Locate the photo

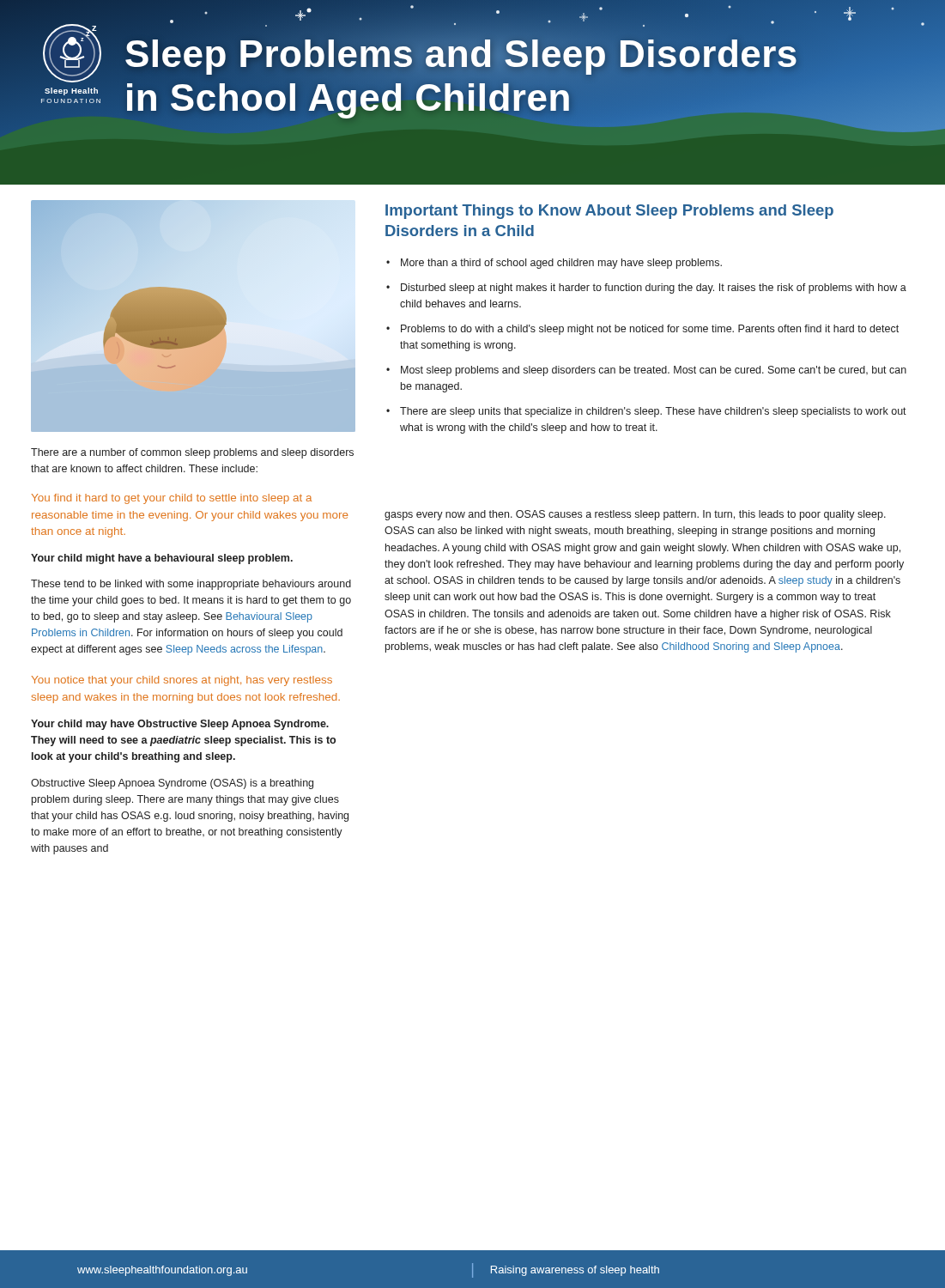193,316
